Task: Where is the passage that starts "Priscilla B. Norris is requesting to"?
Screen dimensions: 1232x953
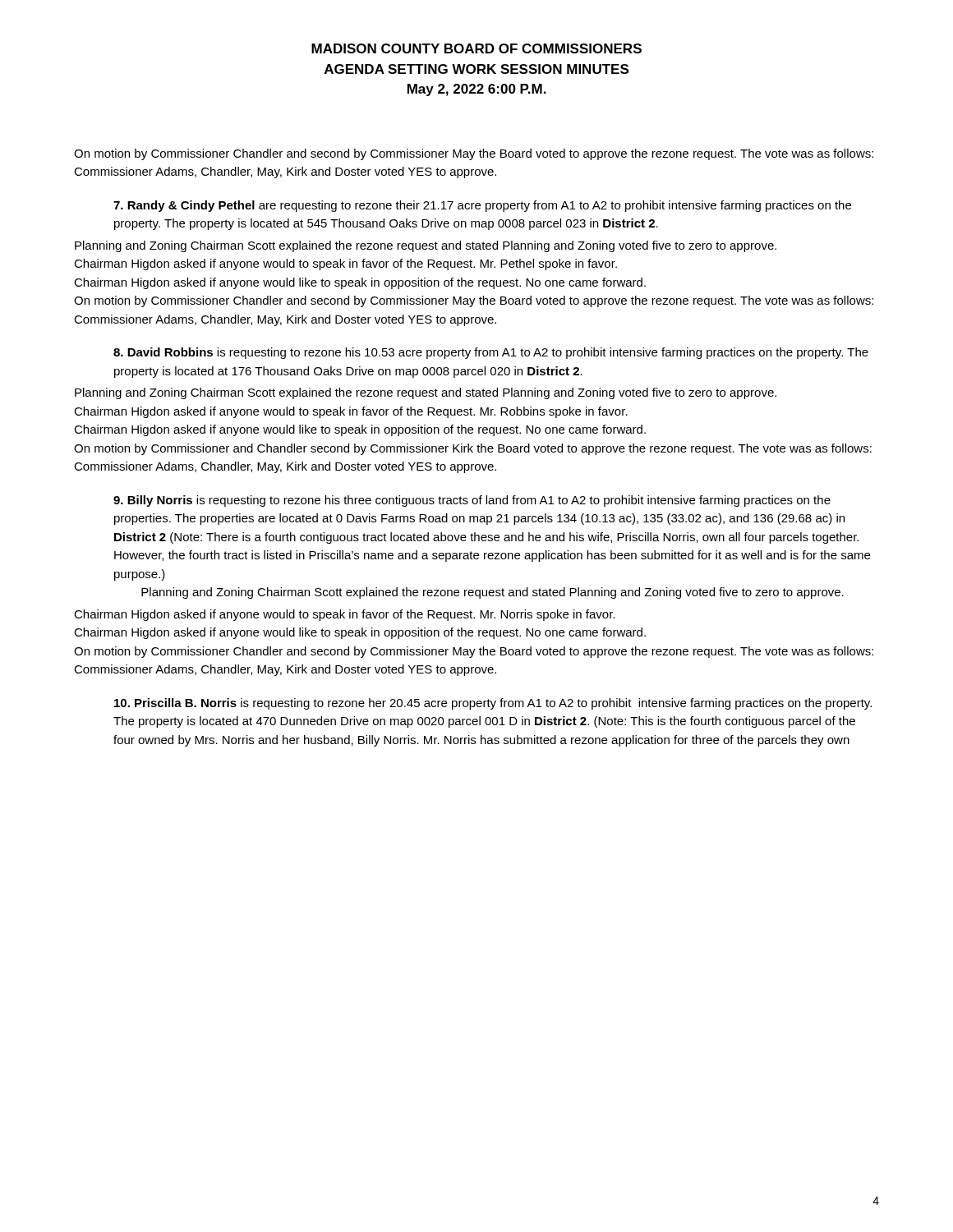Action: [x=493, y=721]
